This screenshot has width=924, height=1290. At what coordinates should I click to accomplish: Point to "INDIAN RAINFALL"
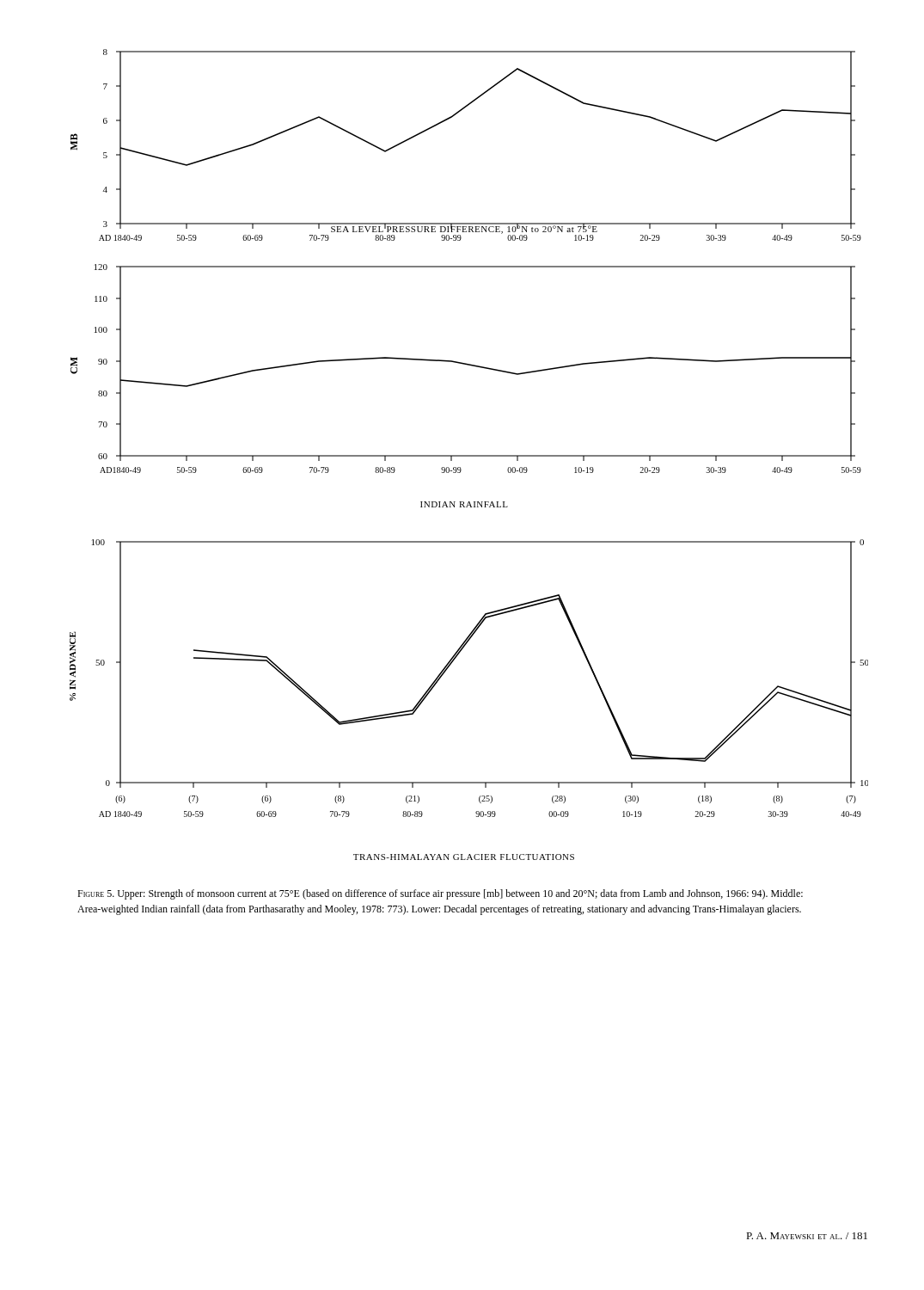[464, 504]
